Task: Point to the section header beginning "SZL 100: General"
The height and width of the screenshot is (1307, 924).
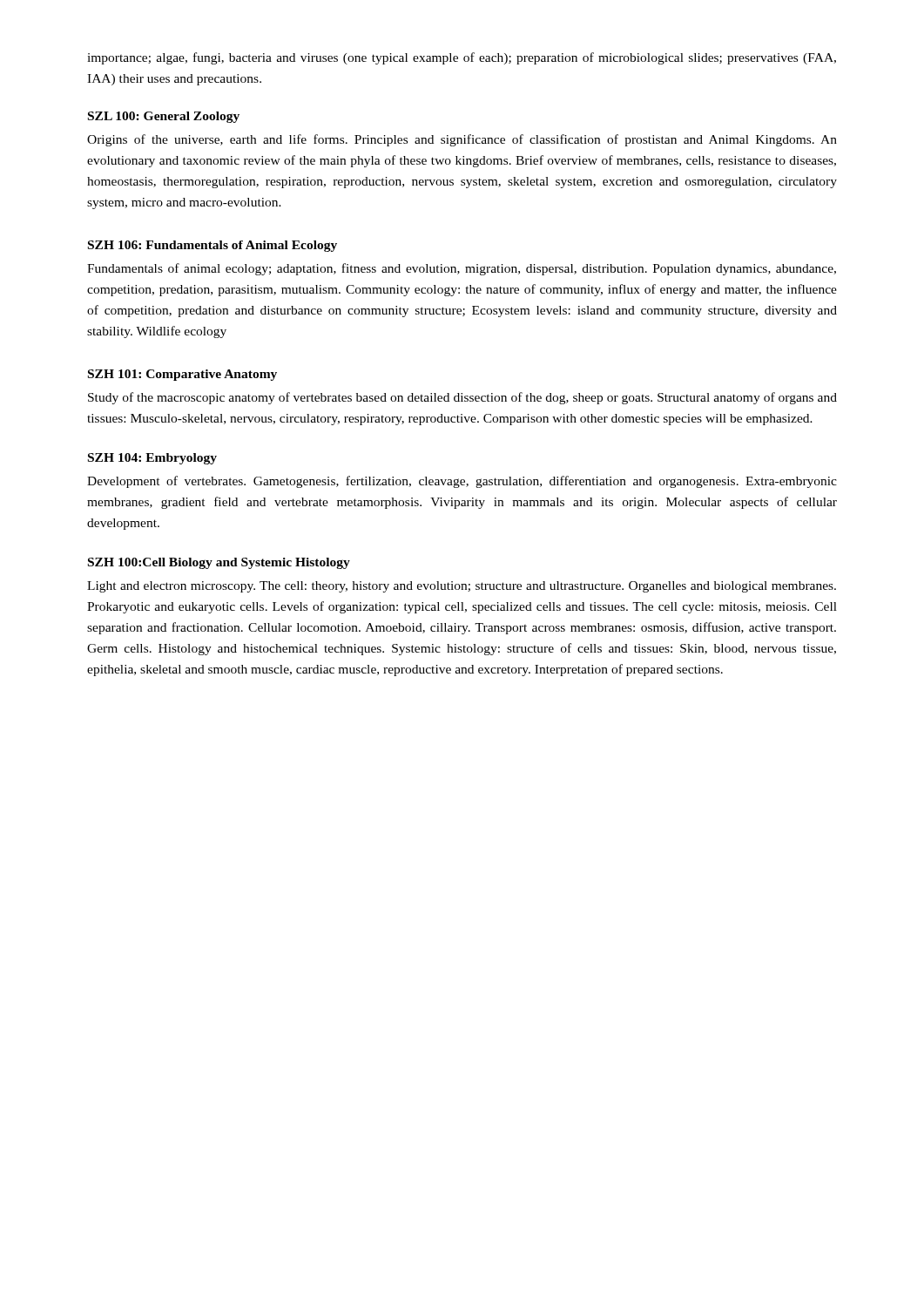Action: [x=163, y=115]
